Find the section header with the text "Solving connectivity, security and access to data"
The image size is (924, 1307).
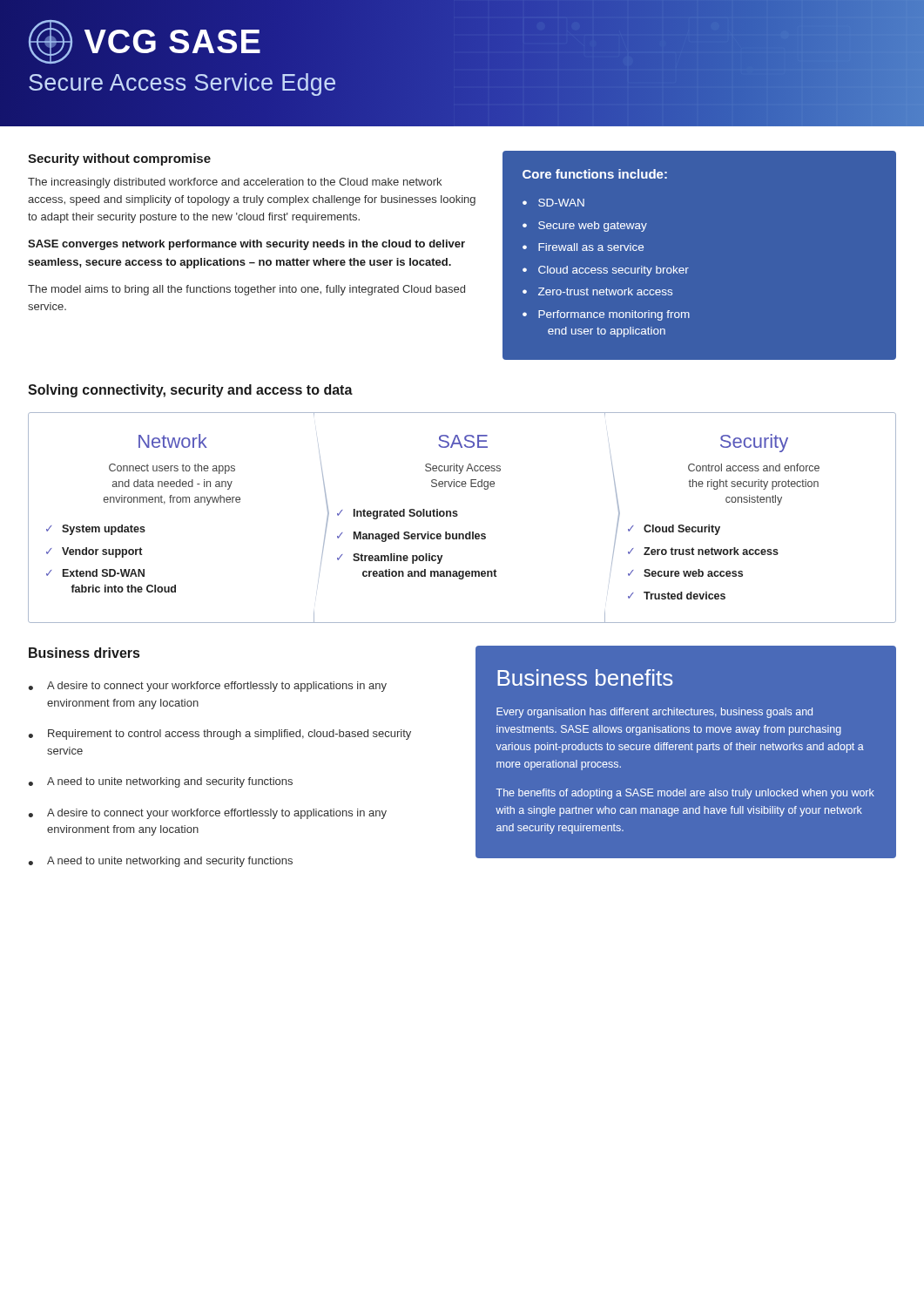190,390
